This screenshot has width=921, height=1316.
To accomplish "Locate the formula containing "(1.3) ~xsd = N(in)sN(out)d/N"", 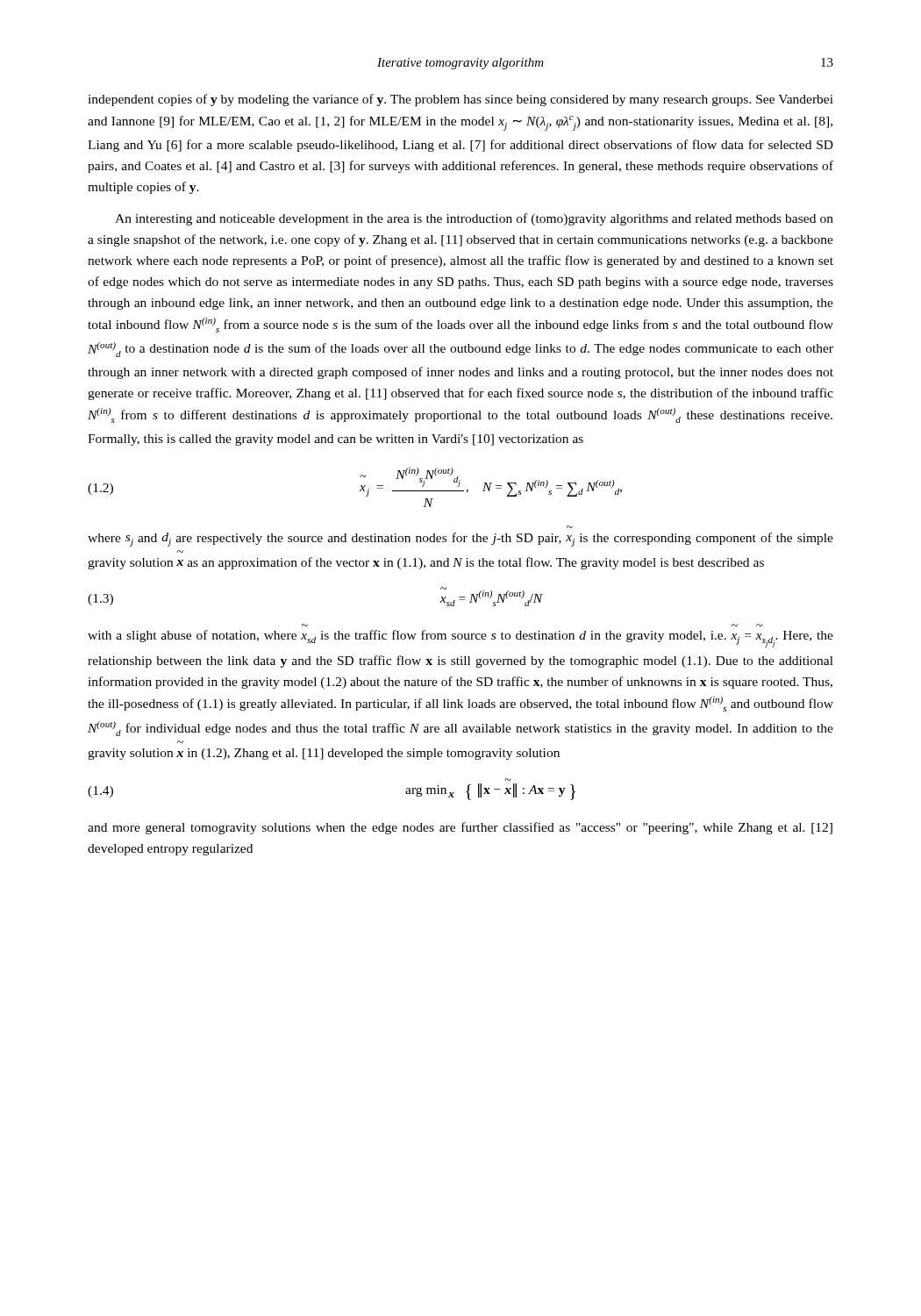I will pyautogui.click(x=460, y=599).
